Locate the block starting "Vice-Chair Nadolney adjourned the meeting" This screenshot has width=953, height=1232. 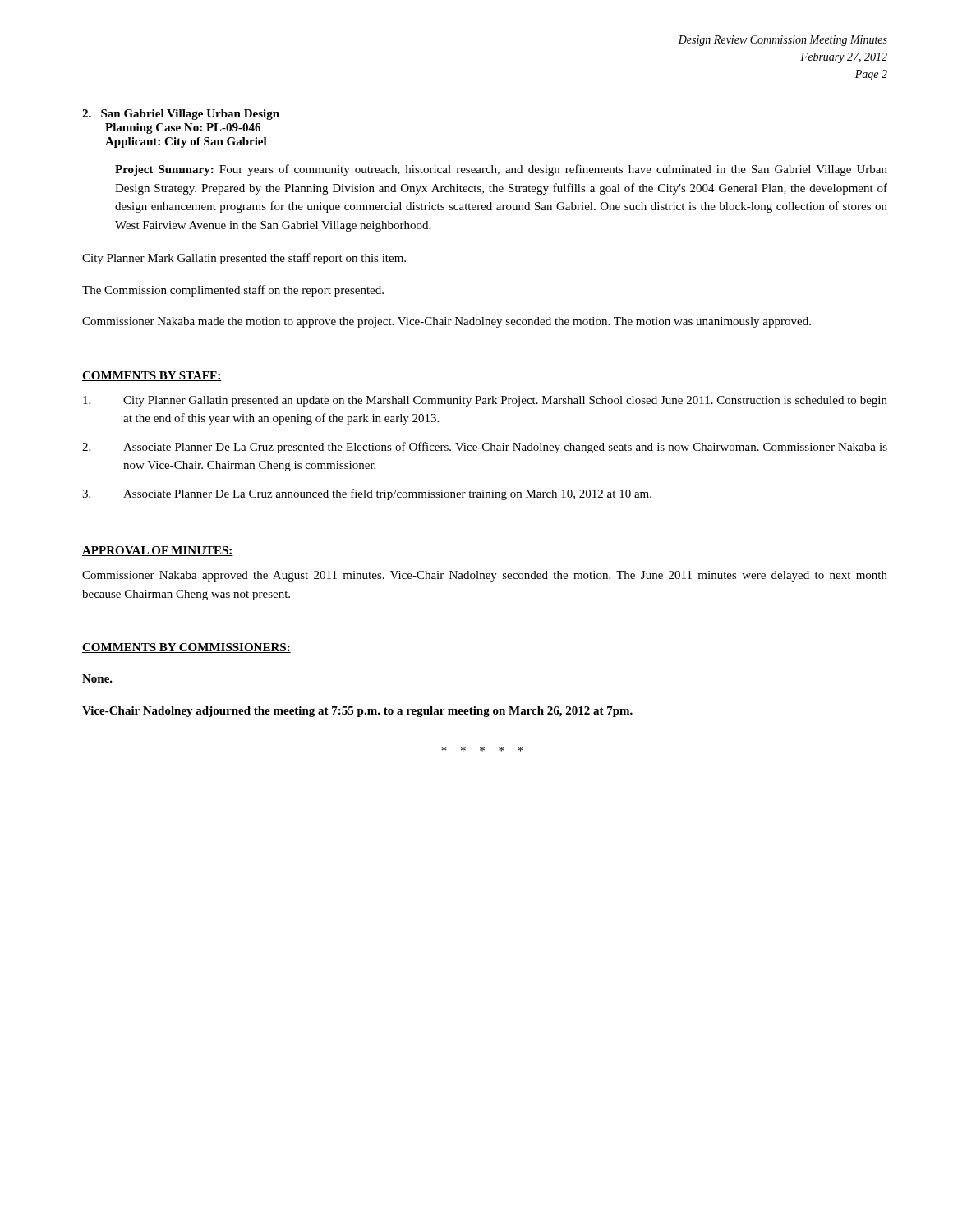pos(358,710)
